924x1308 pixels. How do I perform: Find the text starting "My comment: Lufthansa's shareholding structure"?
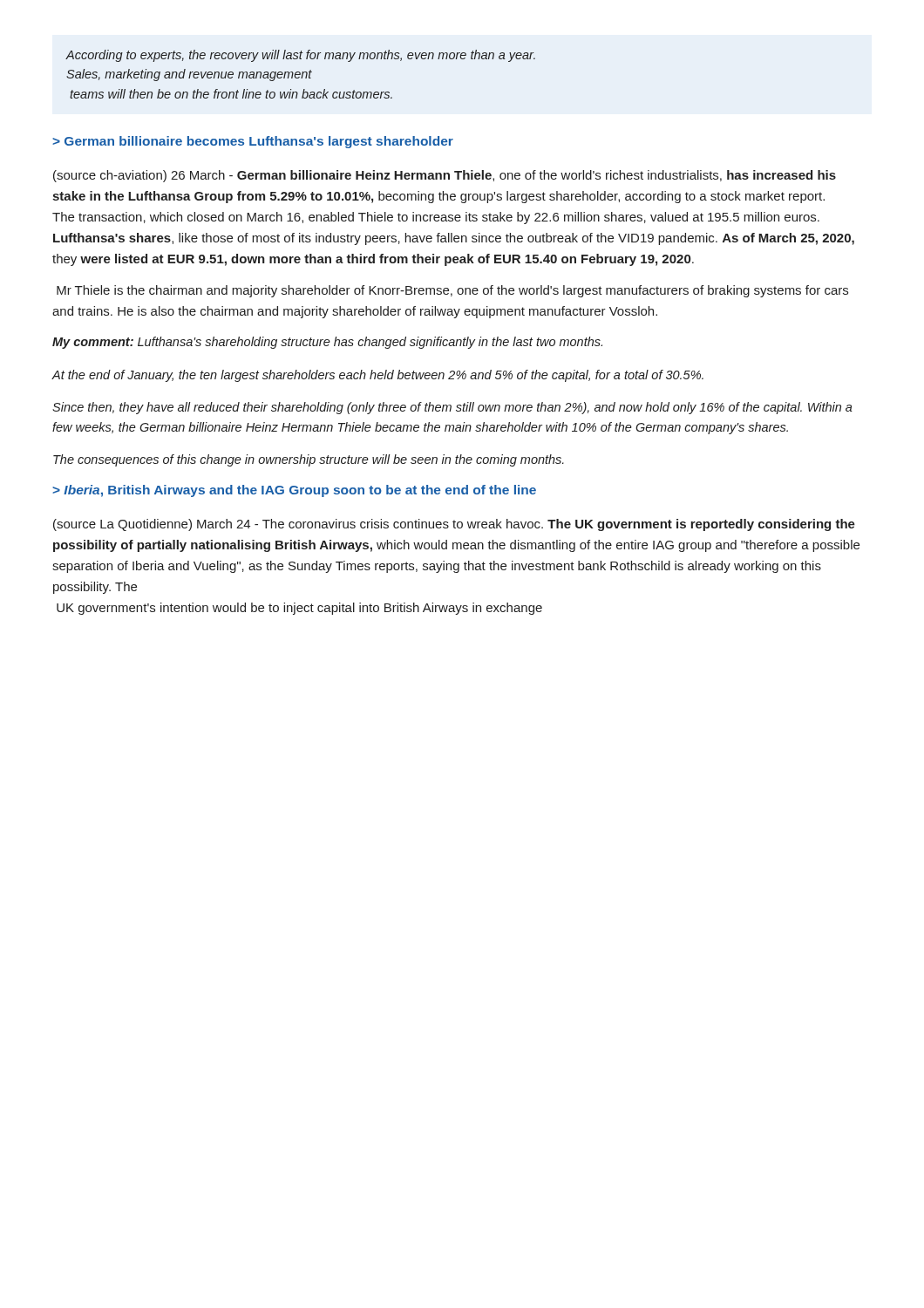(328, 342)
